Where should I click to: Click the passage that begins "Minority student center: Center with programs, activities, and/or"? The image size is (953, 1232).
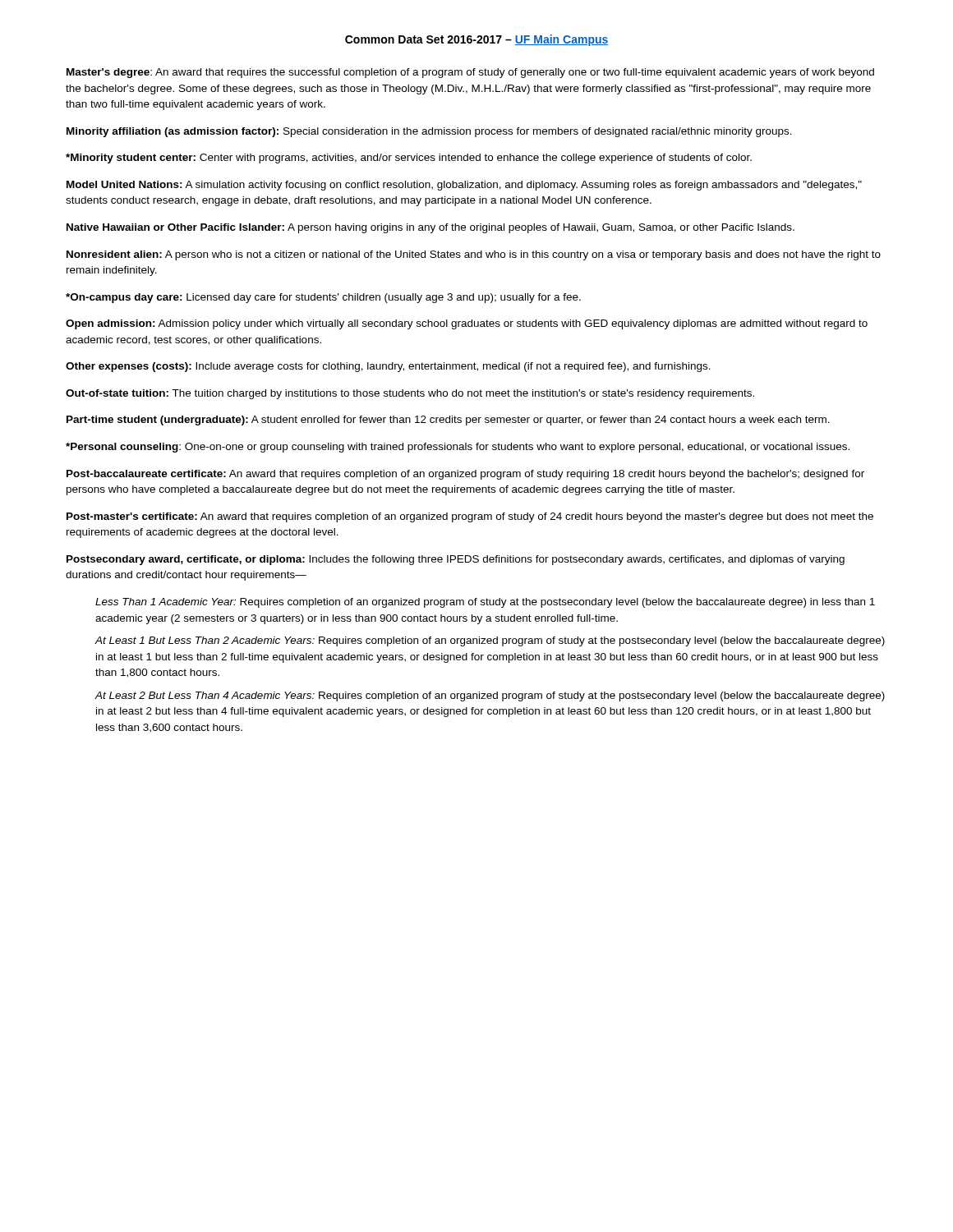(476, 158)
